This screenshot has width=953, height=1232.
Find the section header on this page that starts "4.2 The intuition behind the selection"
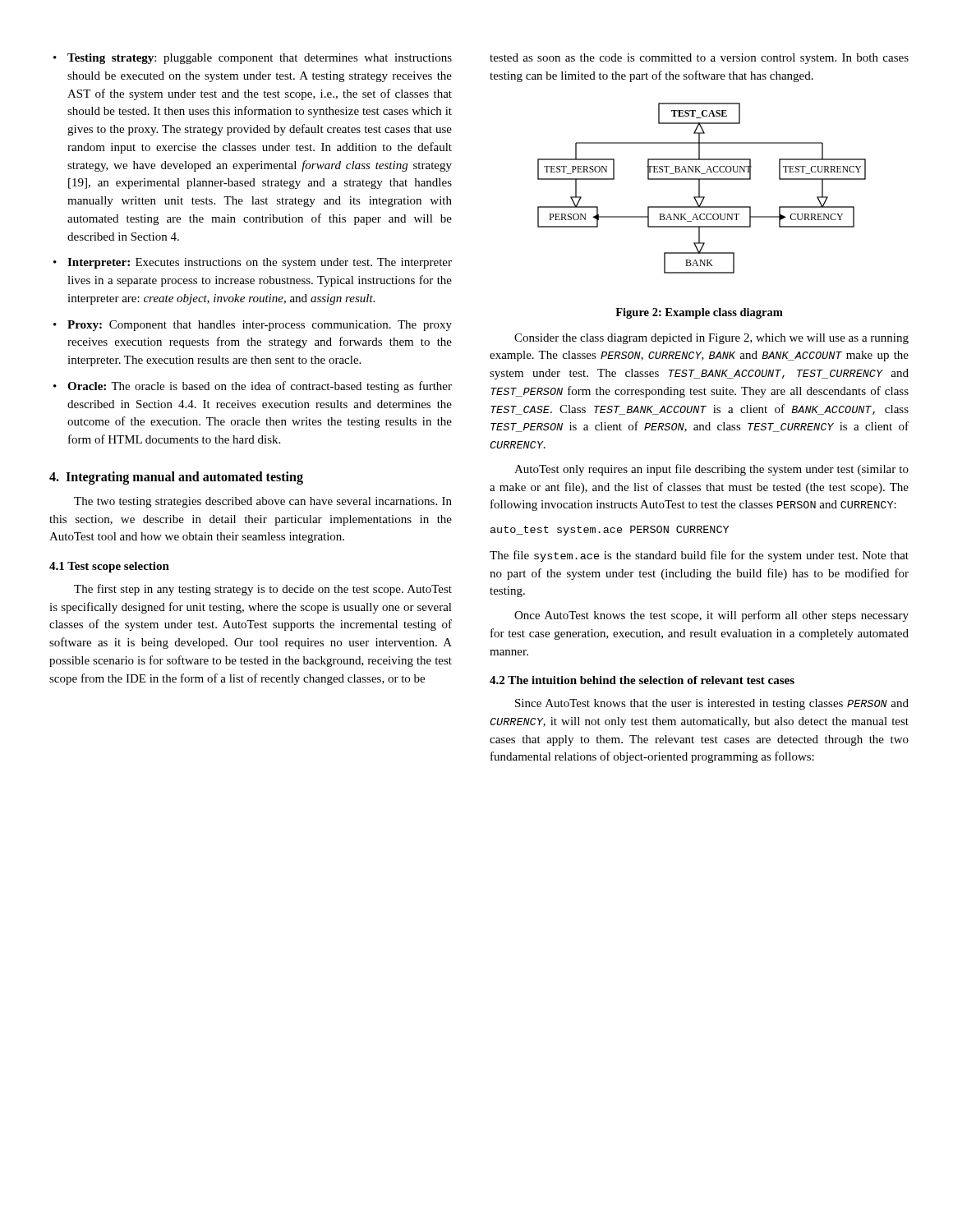tap(642, 680)
